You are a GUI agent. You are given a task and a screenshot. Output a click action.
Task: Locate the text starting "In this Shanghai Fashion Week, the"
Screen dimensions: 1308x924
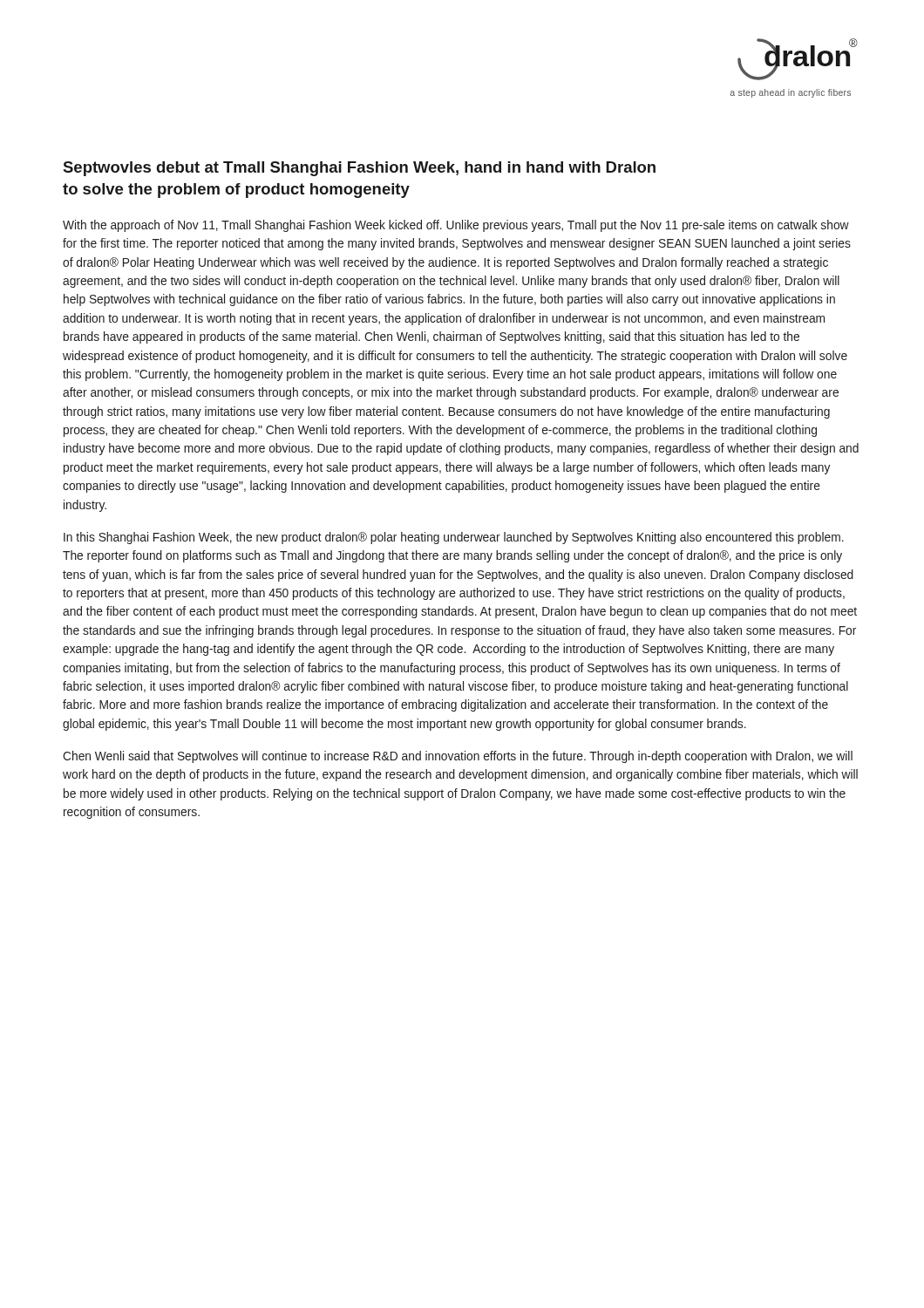coord(460,631)
